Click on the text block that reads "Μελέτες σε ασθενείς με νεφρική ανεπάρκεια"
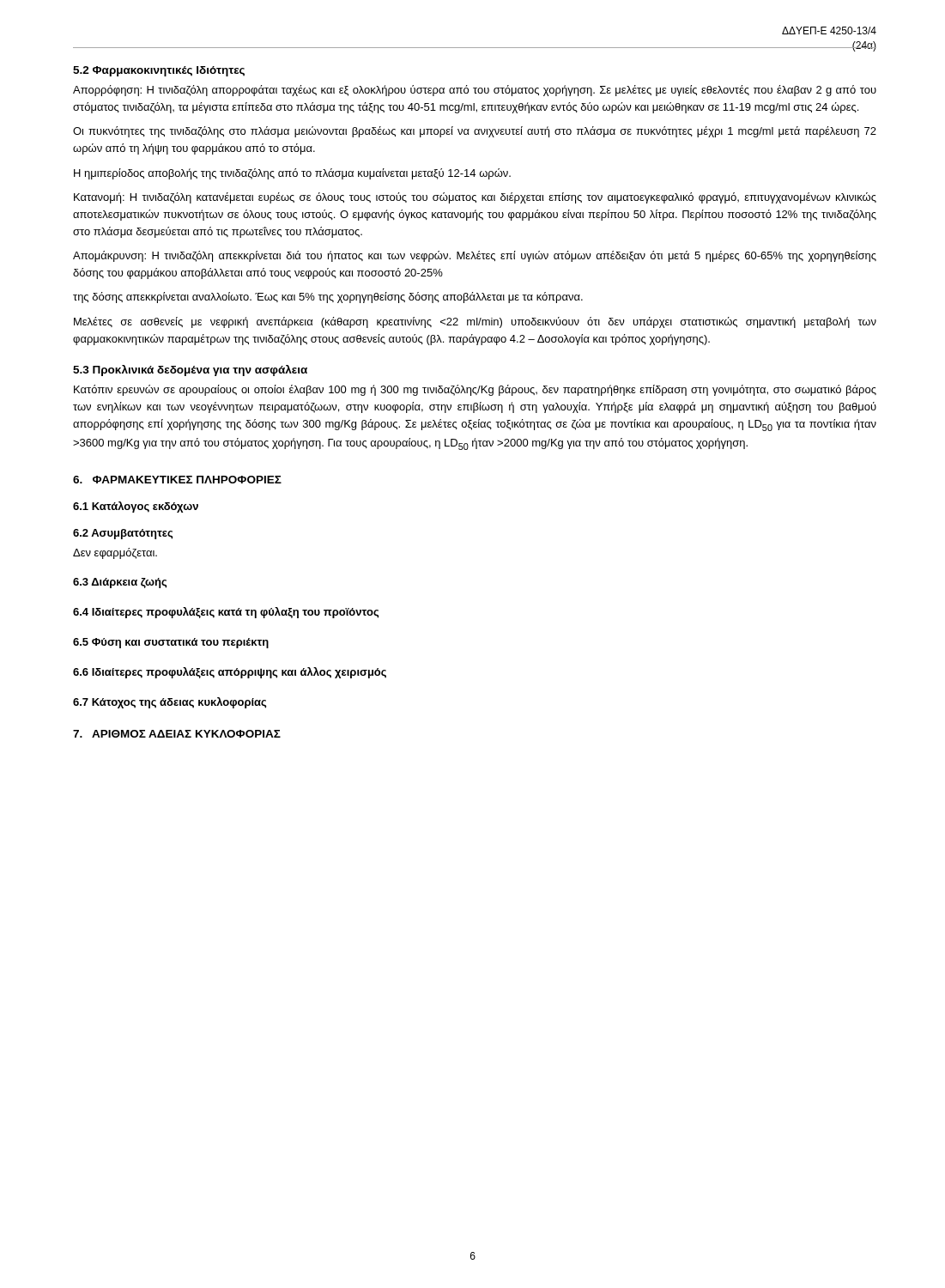The width and height of the screenshot is (945, 1288). tap(475, 330)
